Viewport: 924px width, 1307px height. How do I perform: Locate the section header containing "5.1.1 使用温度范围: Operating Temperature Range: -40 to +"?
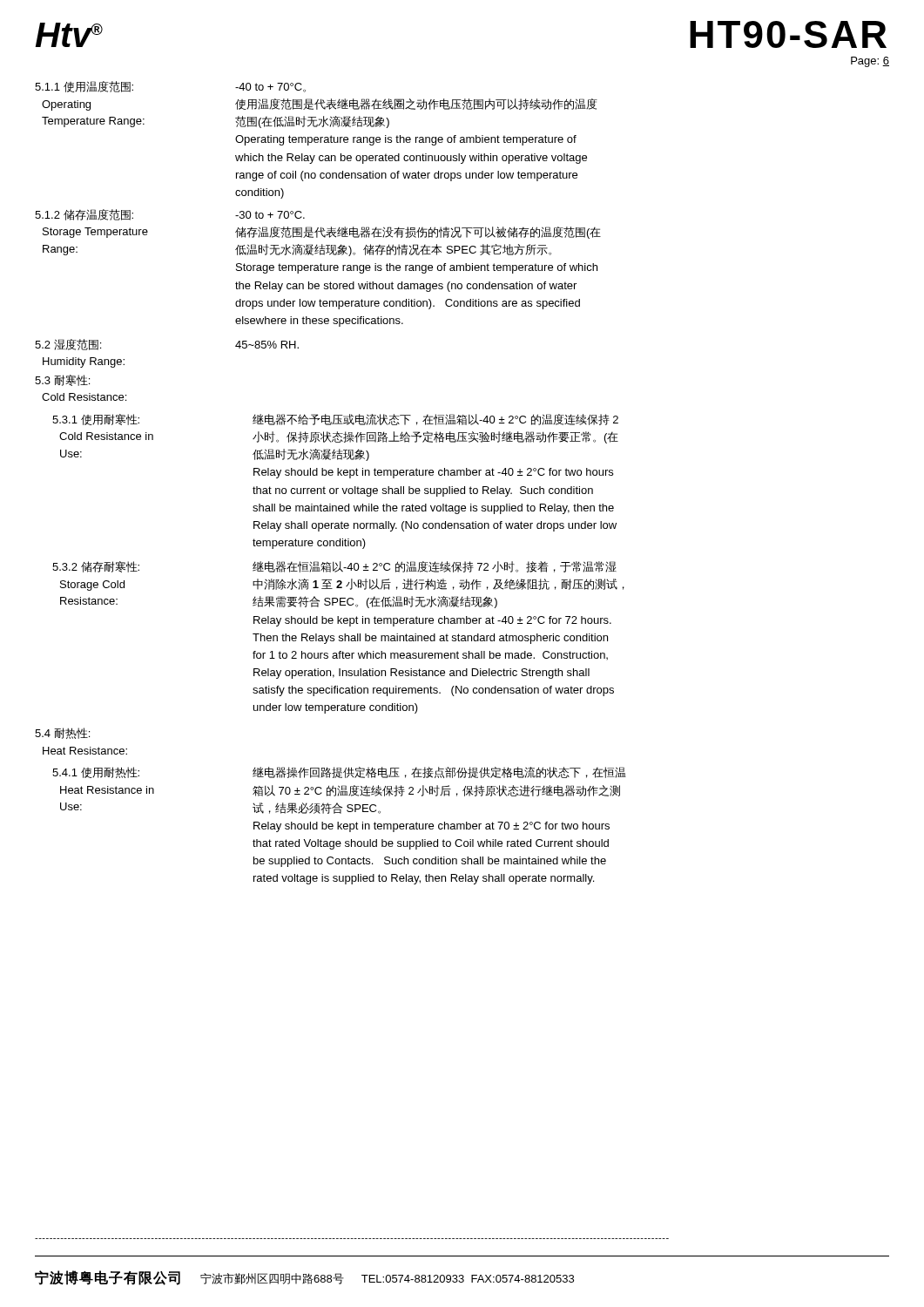(x=462, y=140)
